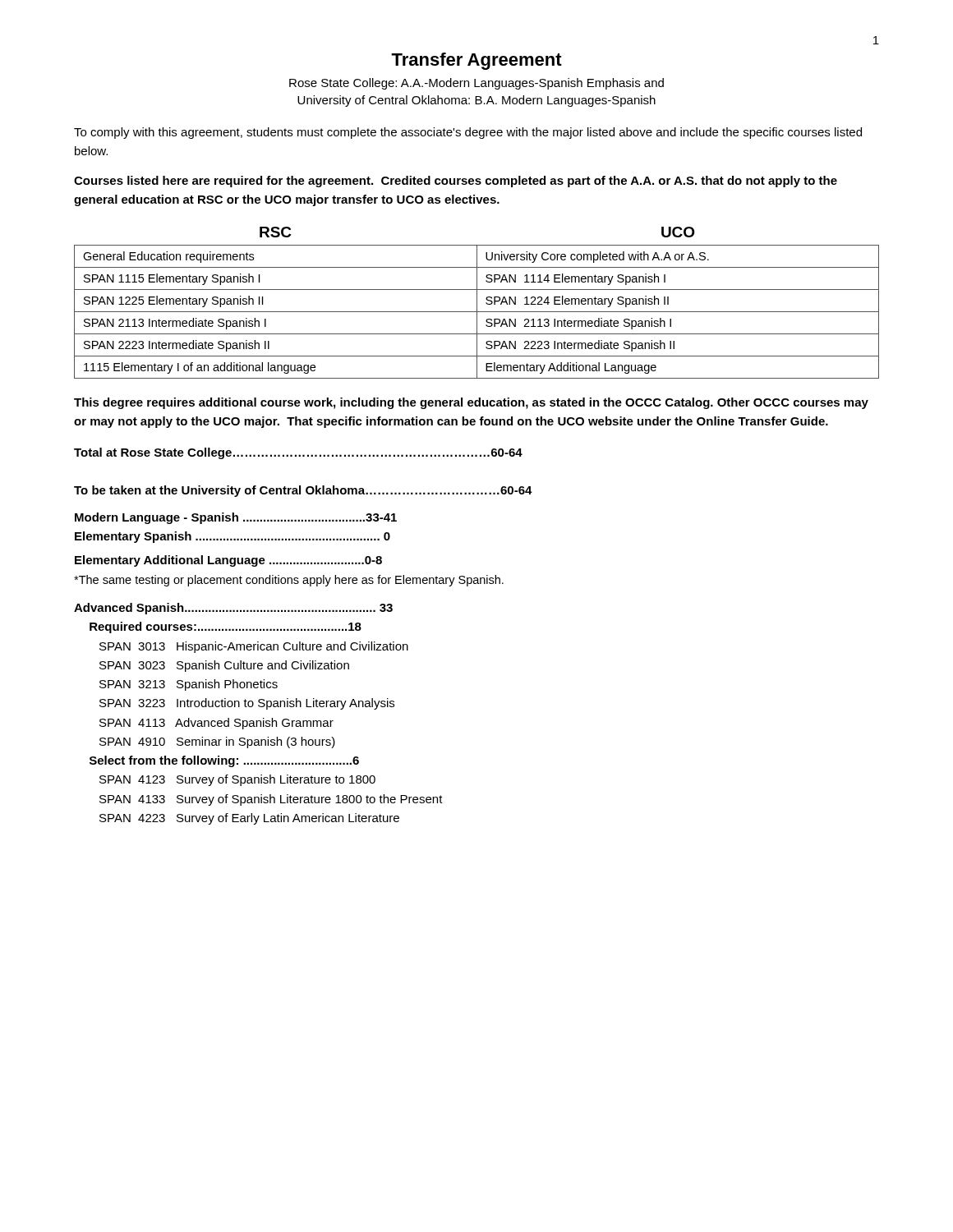Find the list item that says "SPAN 3023 Spanish Culture"

click(224, 666)
